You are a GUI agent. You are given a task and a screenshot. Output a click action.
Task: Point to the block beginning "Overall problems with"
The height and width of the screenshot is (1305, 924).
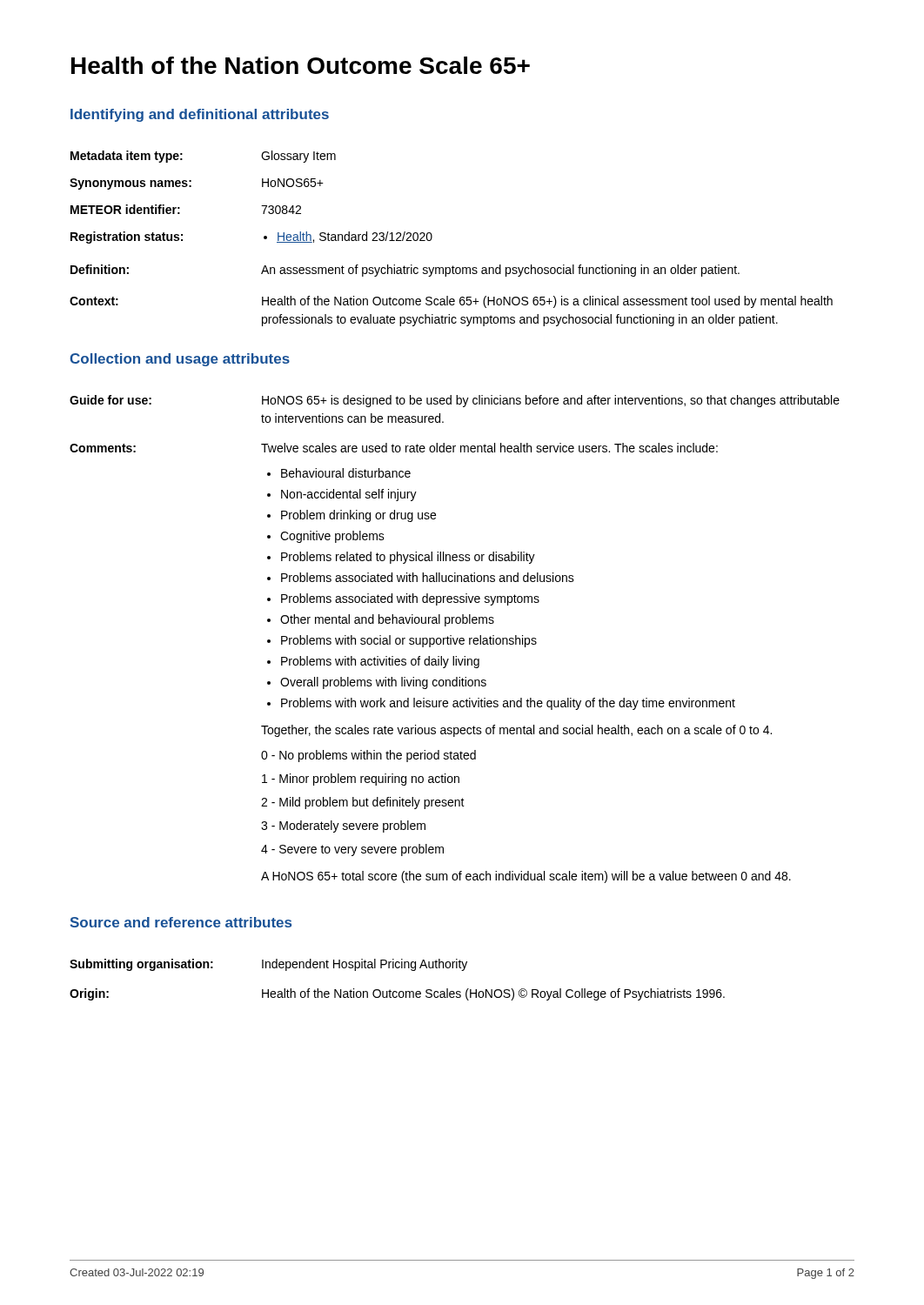[x=383, y=682]
